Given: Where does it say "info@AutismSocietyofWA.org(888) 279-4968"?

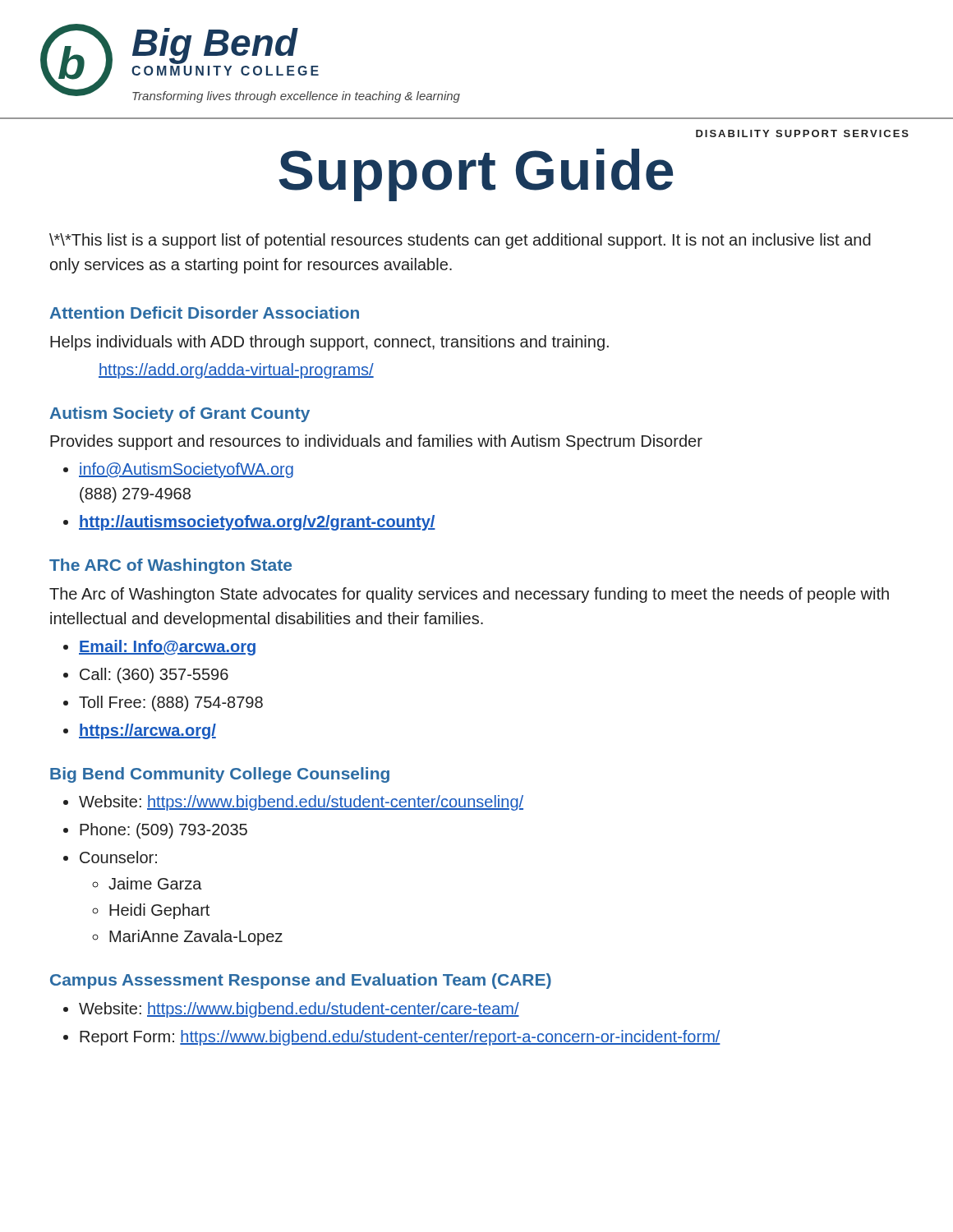Looking at the screenshot, I should (x=186, y=481).
